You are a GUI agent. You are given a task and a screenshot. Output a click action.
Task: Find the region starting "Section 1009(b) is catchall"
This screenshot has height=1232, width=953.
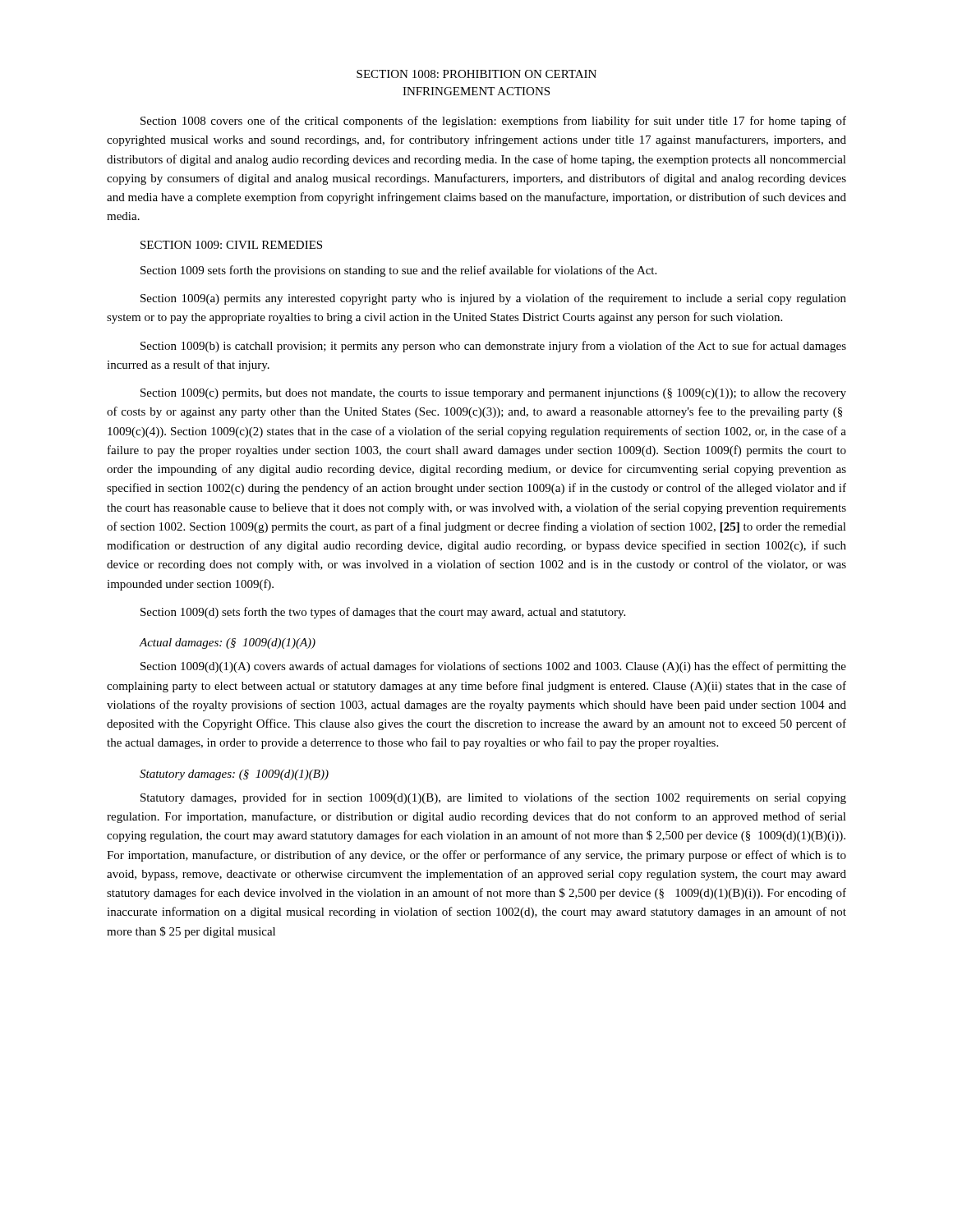[x=476, y=355]
